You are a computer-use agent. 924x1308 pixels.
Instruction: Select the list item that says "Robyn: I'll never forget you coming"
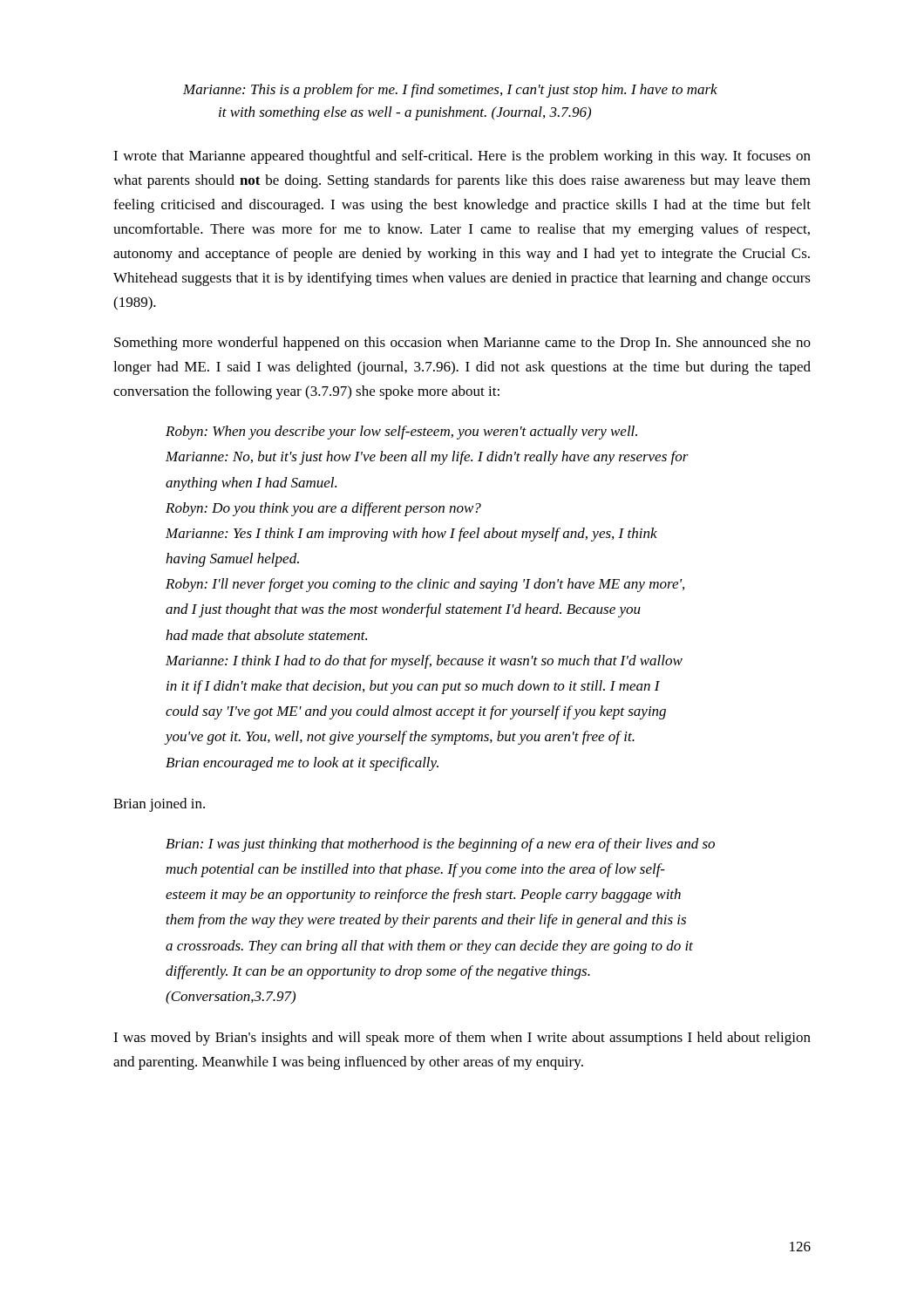tap(488, 610)
